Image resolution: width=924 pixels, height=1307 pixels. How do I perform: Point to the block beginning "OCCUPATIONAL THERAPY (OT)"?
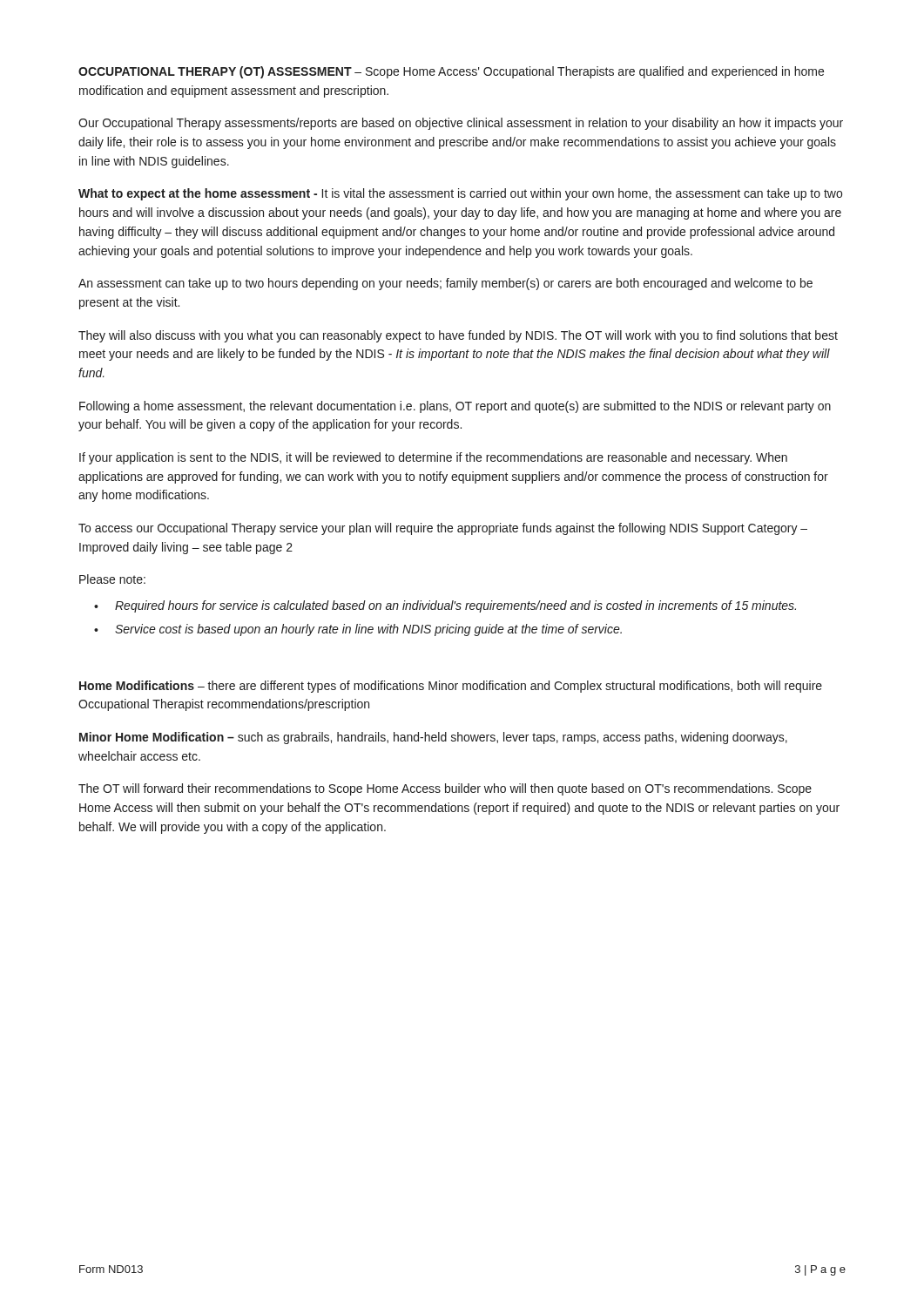click(451, 81)
